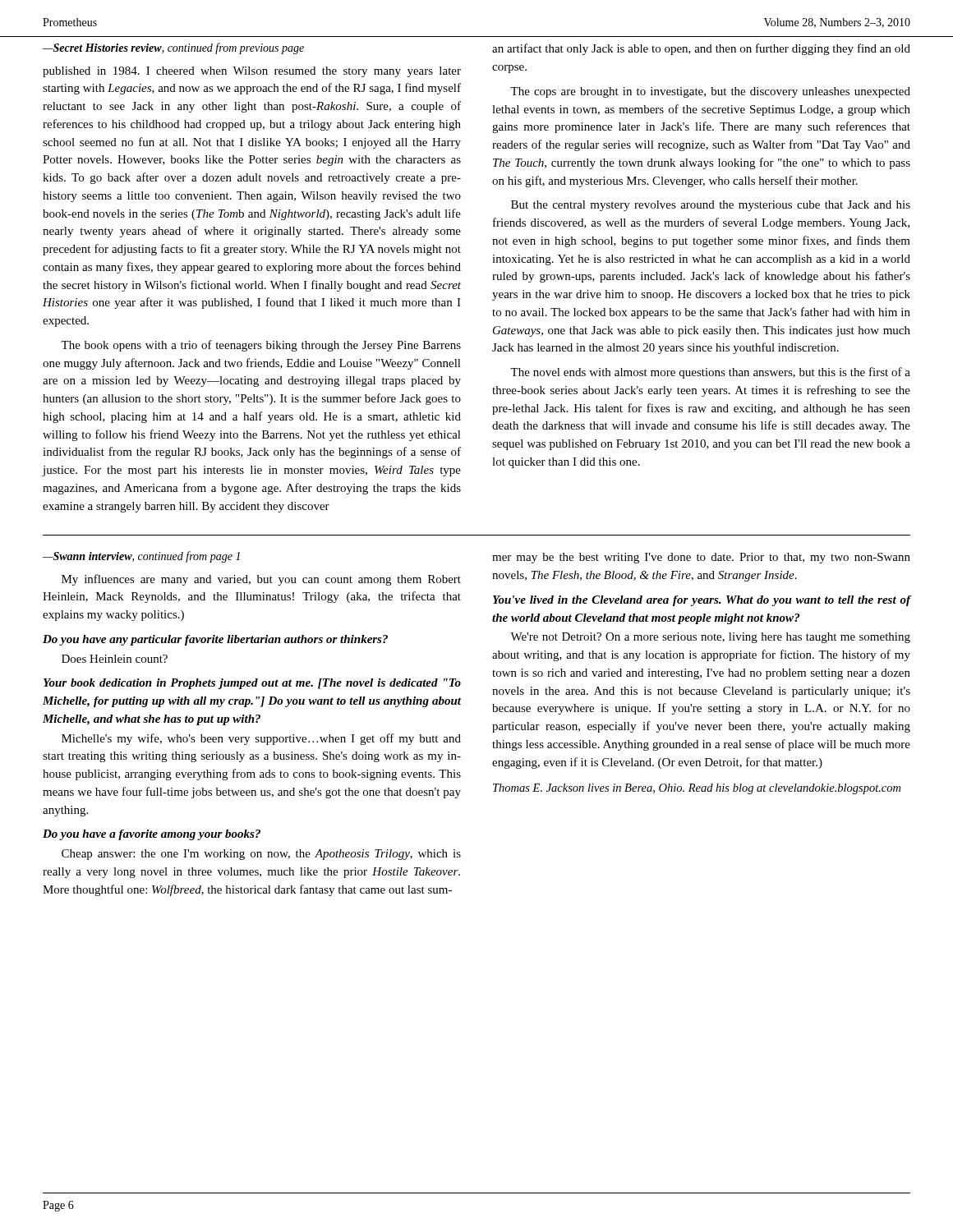This screenshot has width=953, height=1232.
Task: Where is the passage that starts "Your book dedication in Prophets"?
Action: (252, 701)
